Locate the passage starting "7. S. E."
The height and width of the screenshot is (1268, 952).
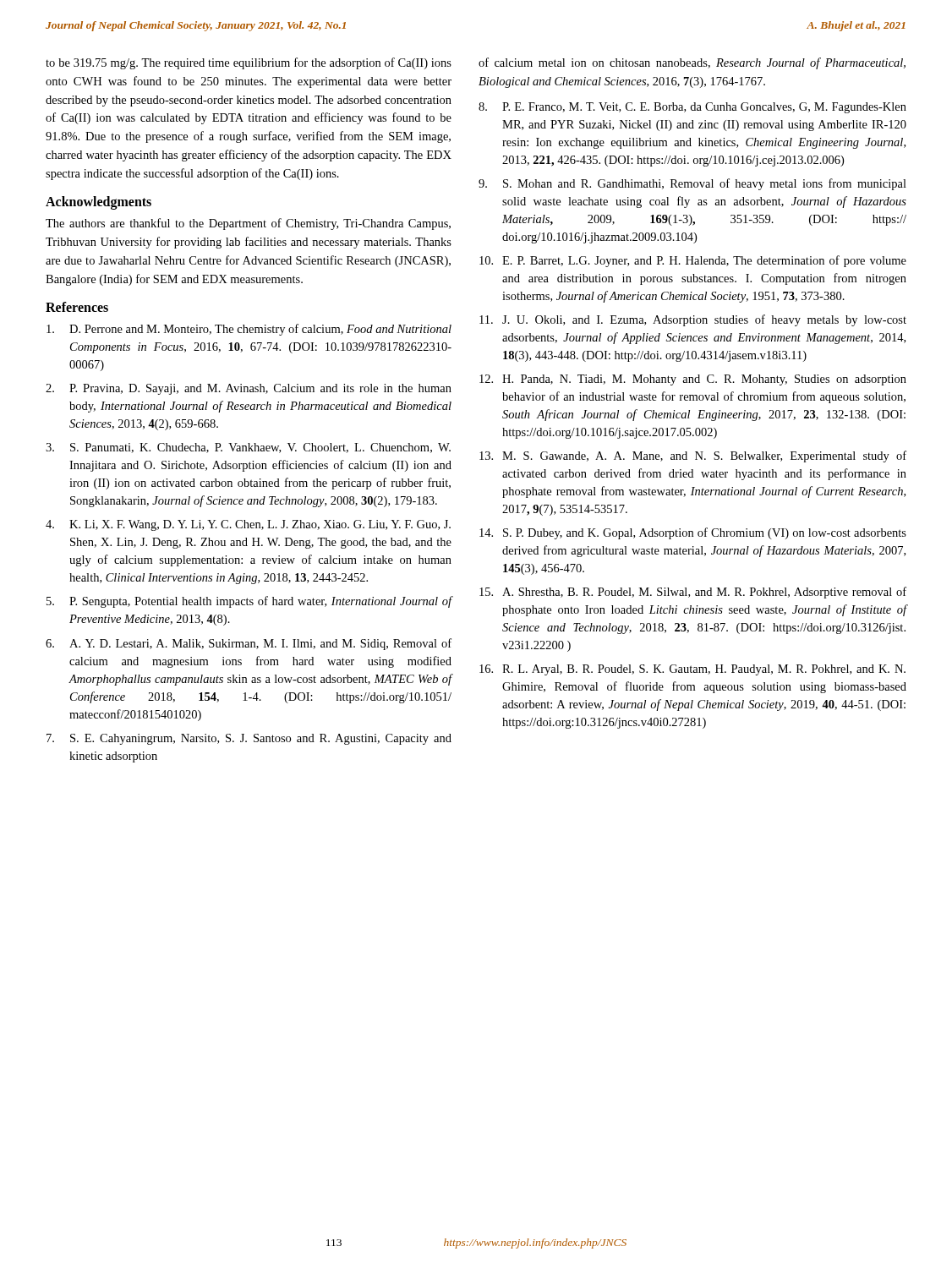pos(249,747)
